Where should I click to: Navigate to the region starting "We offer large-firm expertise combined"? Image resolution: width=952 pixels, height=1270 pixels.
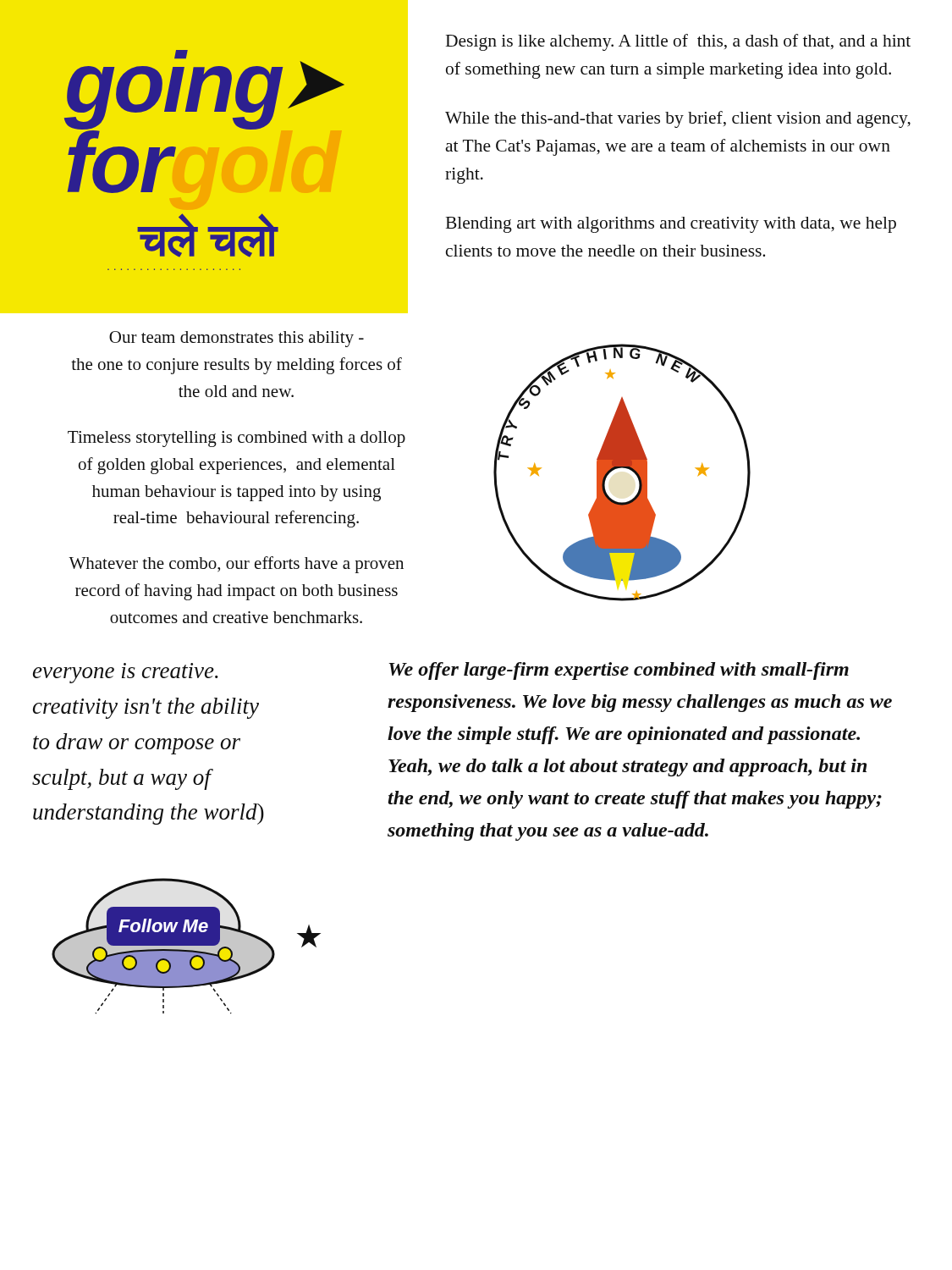coord(642,750)
